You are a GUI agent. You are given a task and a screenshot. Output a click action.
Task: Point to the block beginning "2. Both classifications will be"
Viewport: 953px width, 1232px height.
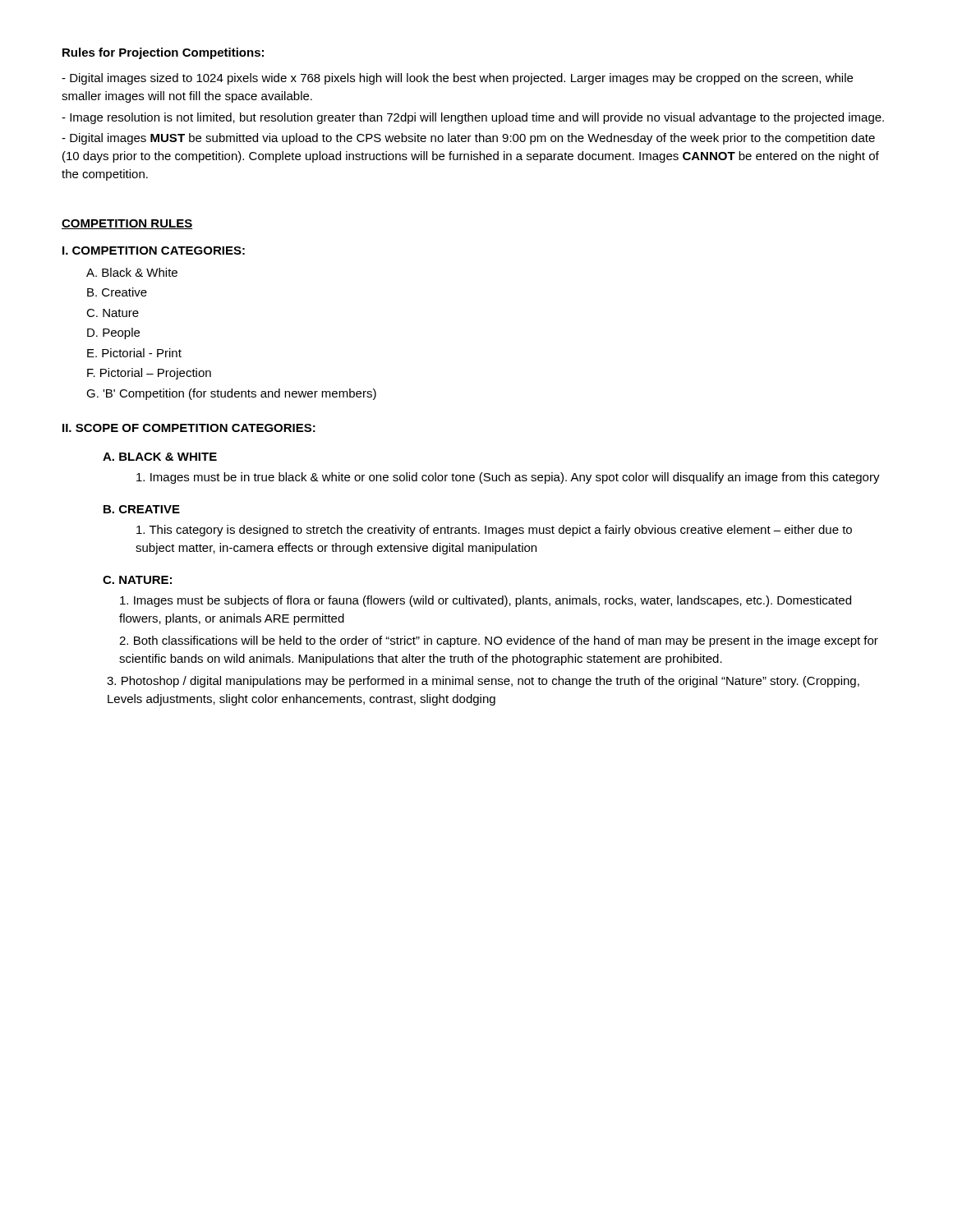tap(499, 649)
